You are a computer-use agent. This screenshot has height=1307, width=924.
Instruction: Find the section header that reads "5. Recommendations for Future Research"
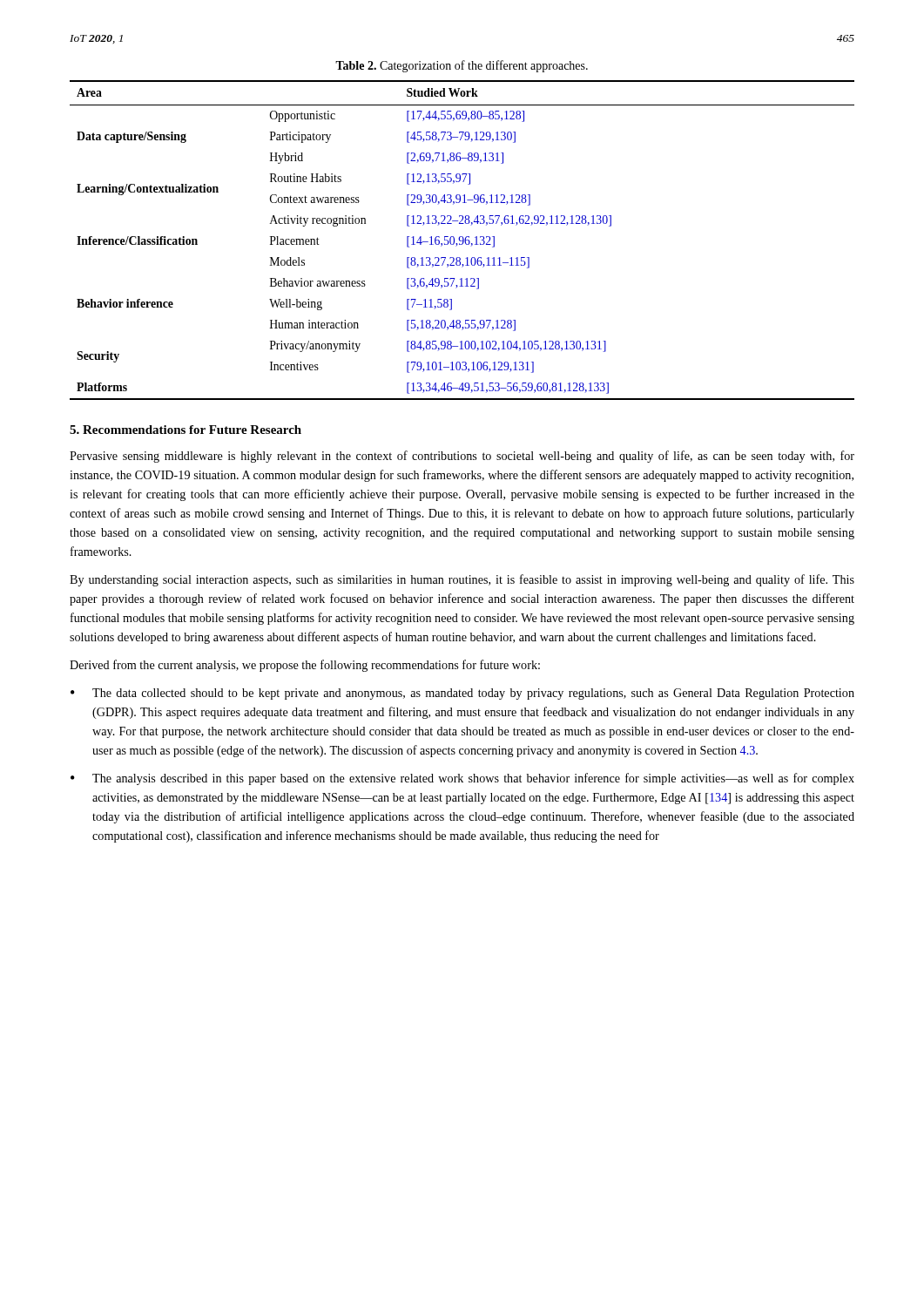point(186,430)
